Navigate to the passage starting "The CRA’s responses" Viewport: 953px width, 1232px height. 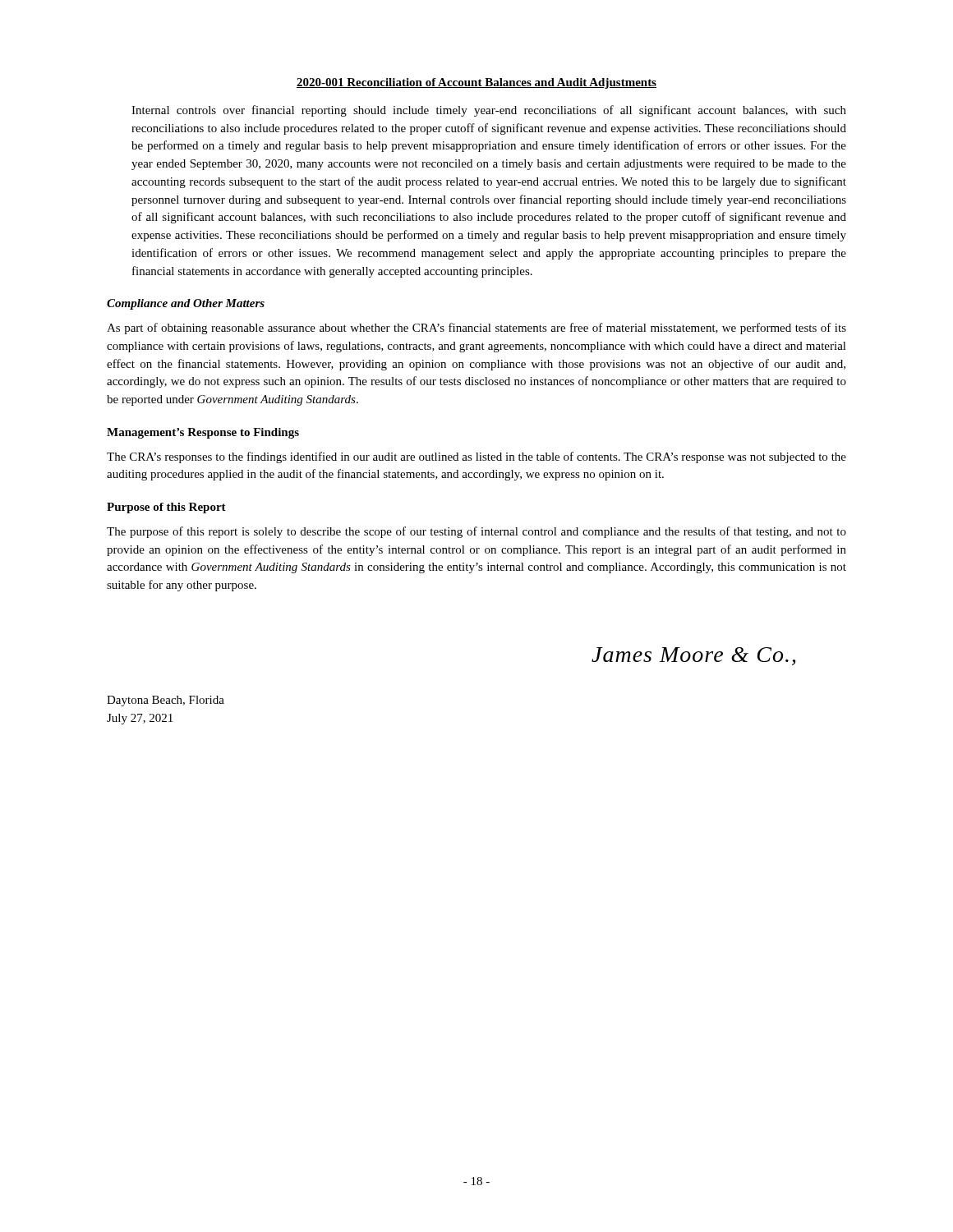(476, 465)
